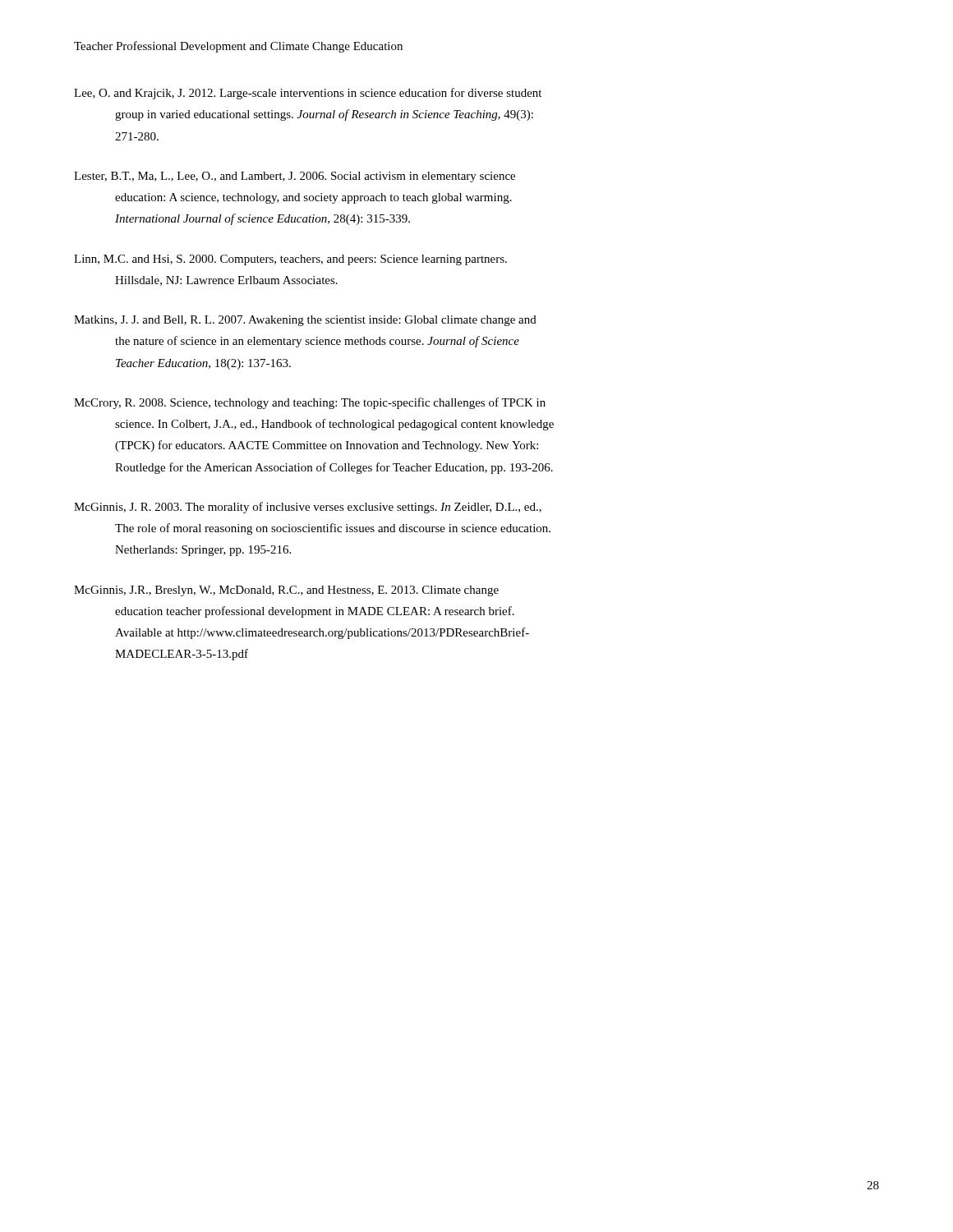Navigate to the element starting "McGinnis, J.R., Breslyn, W., McDonald, R.C., and Hestness,"
Screen dimensions: 1232x953
pos(476,622)
